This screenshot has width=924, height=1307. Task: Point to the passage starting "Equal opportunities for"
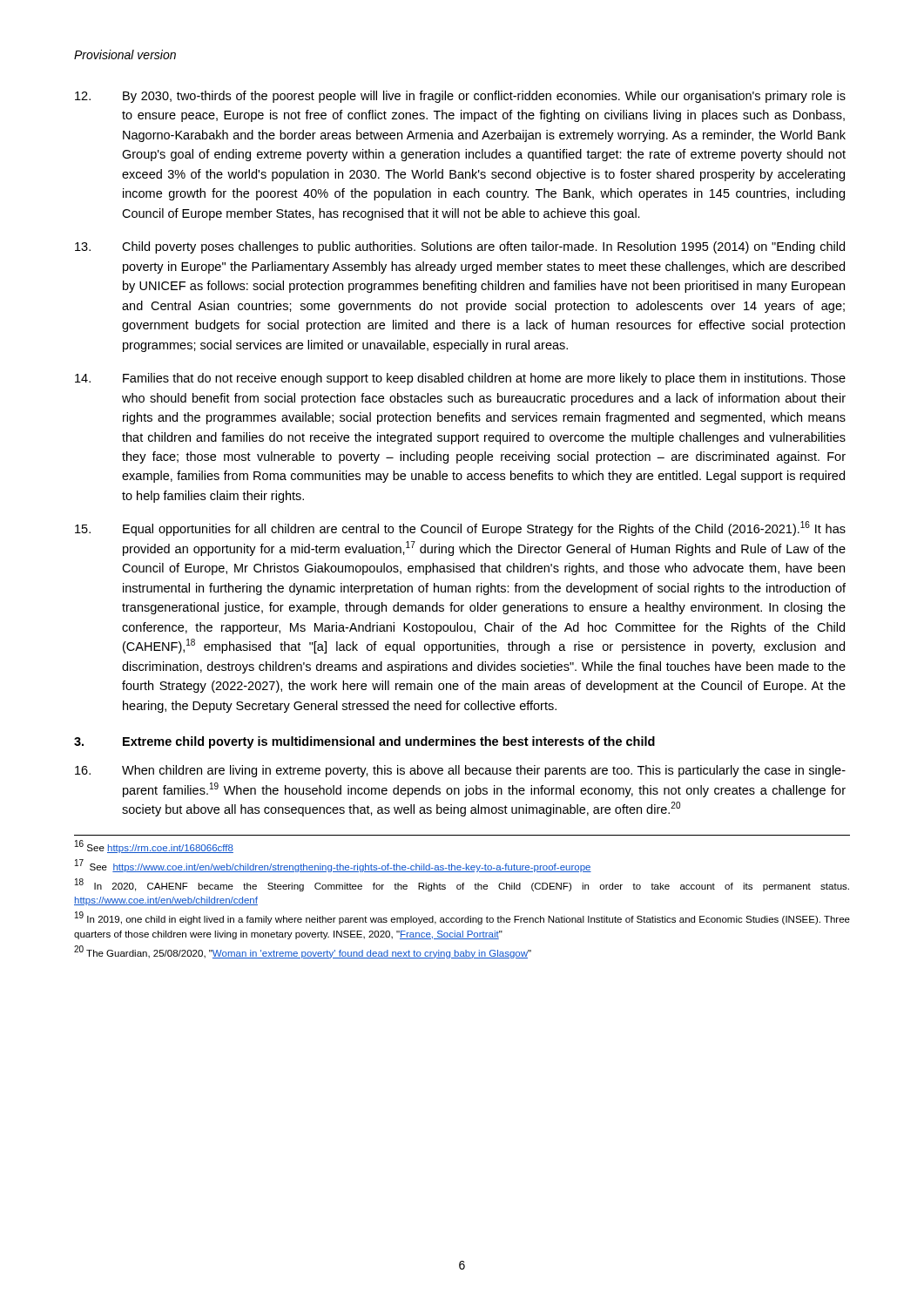click(460, 618)
